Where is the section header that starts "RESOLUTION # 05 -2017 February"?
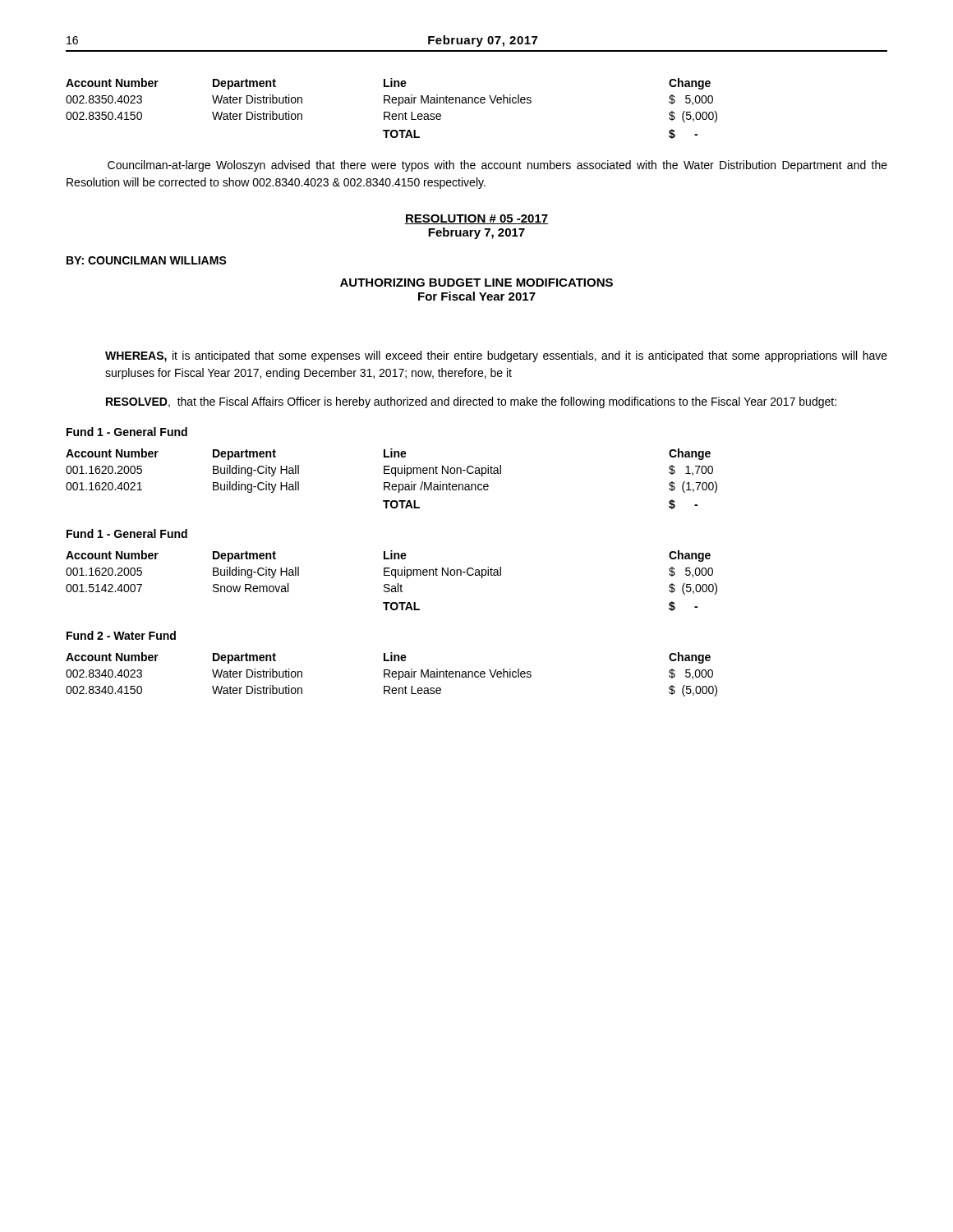The height and width of the screenshot is (1232, 953). click(x=476, y=225)
